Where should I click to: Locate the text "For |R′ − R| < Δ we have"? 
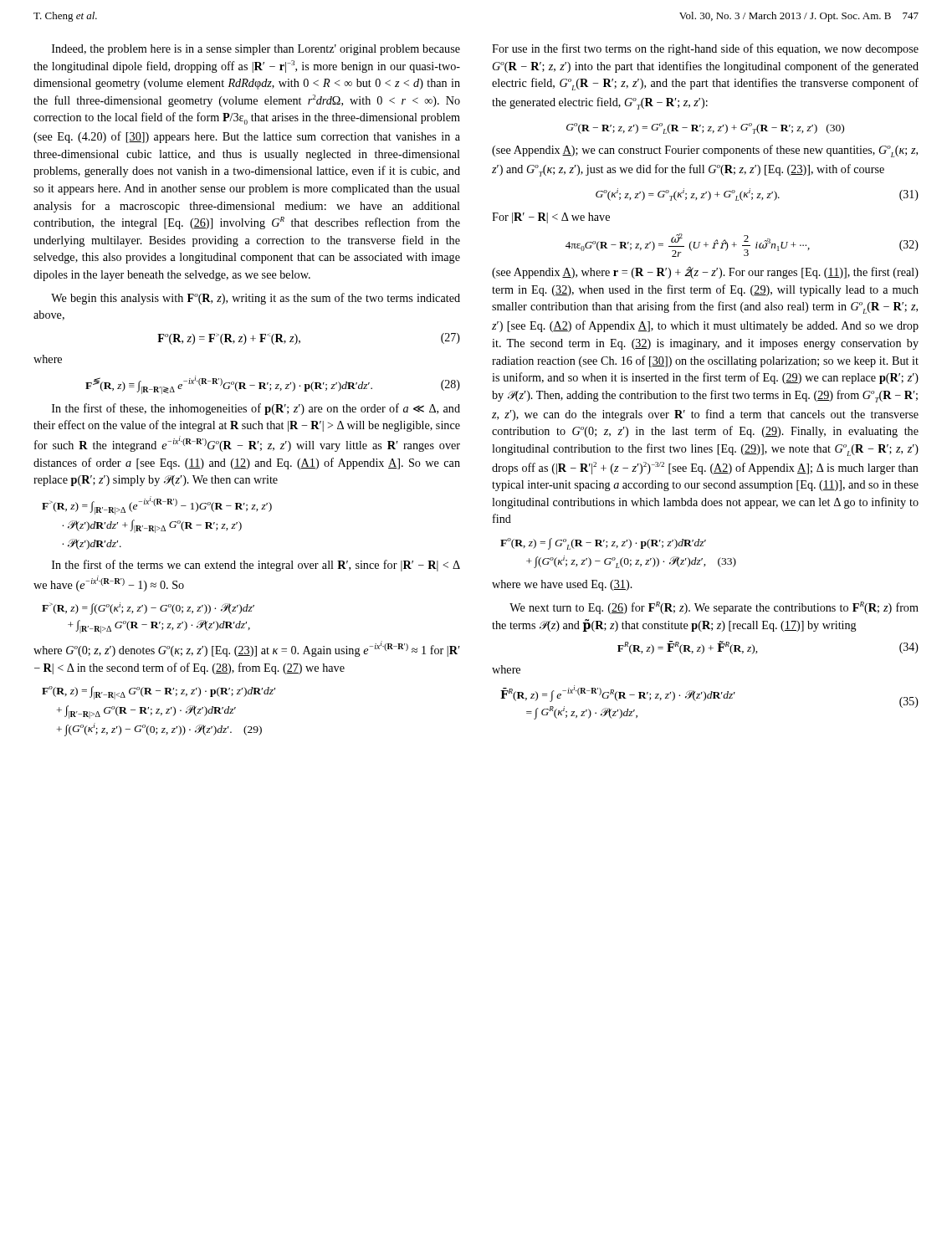tap(551, 218)
